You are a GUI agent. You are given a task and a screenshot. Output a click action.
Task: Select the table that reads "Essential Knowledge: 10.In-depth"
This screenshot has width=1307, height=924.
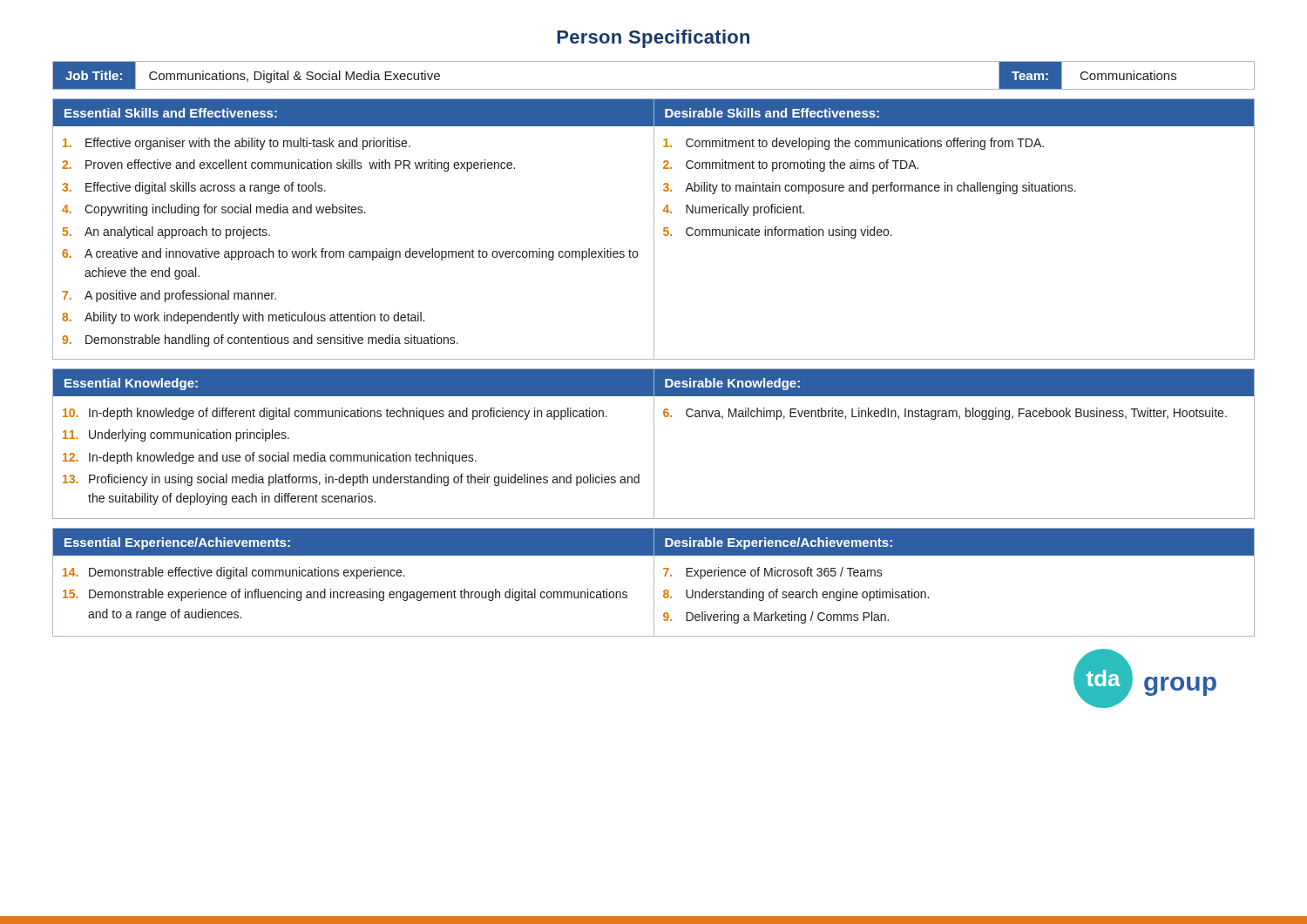654,444
